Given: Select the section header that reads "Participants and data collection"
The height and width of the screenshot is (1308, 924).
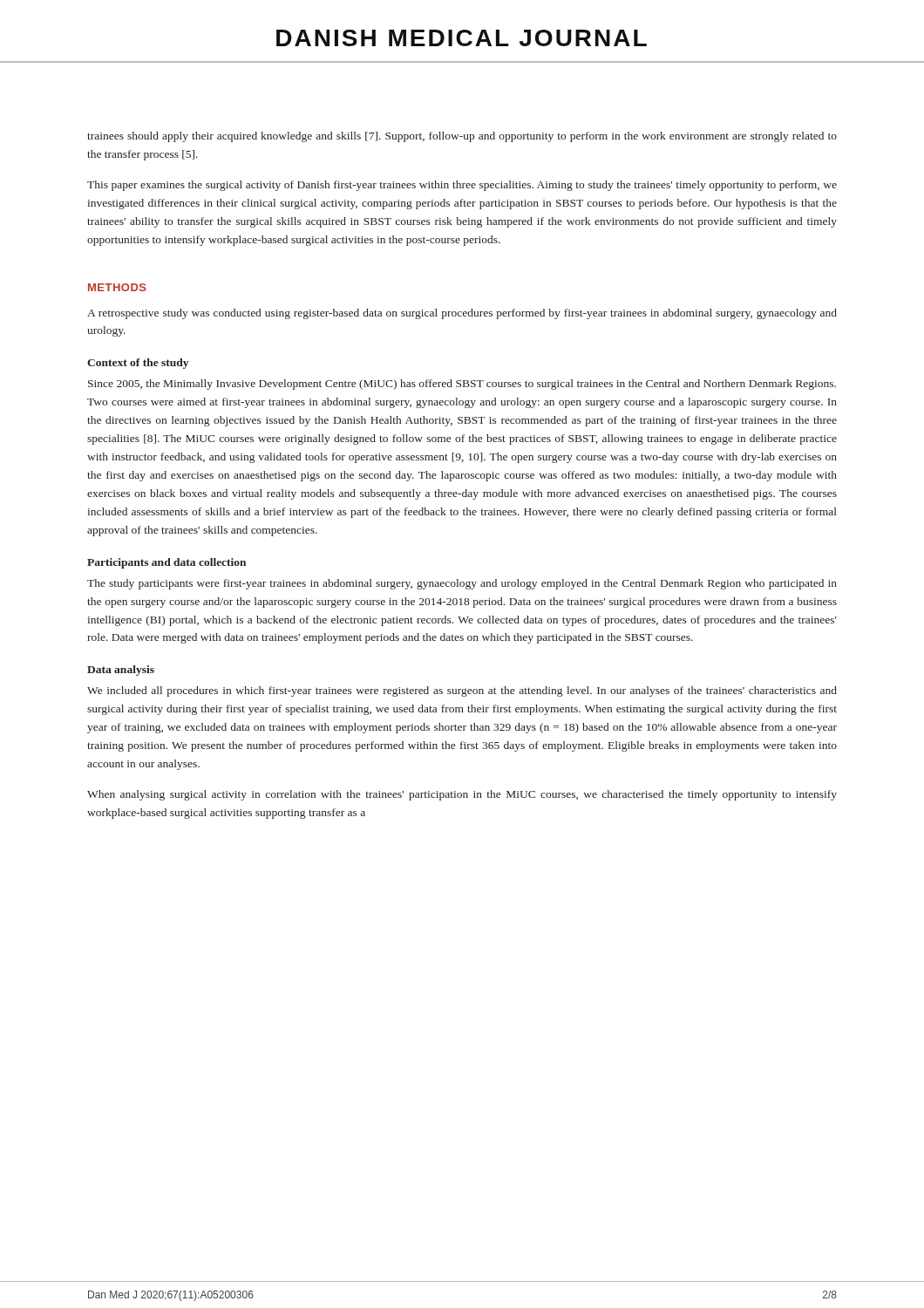Looking at the screenshot, I should [x=167, y=562].
